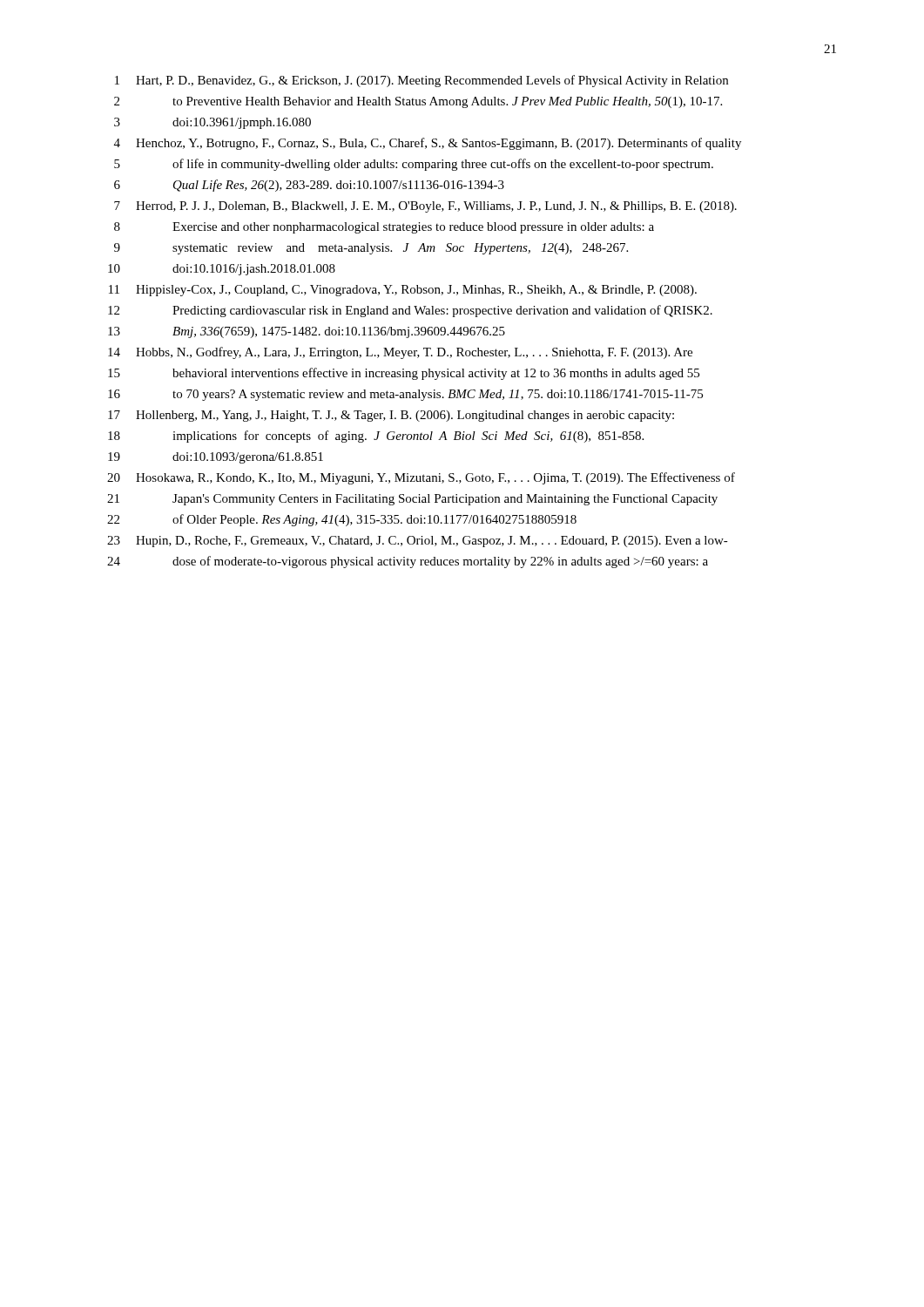Select the block starting "6 Qual Life Res, 26(2), 283-289. doi:10.1007/s11136-016-1394-3"
This screenshot has height=1307, width=924.
pos(462,185)
